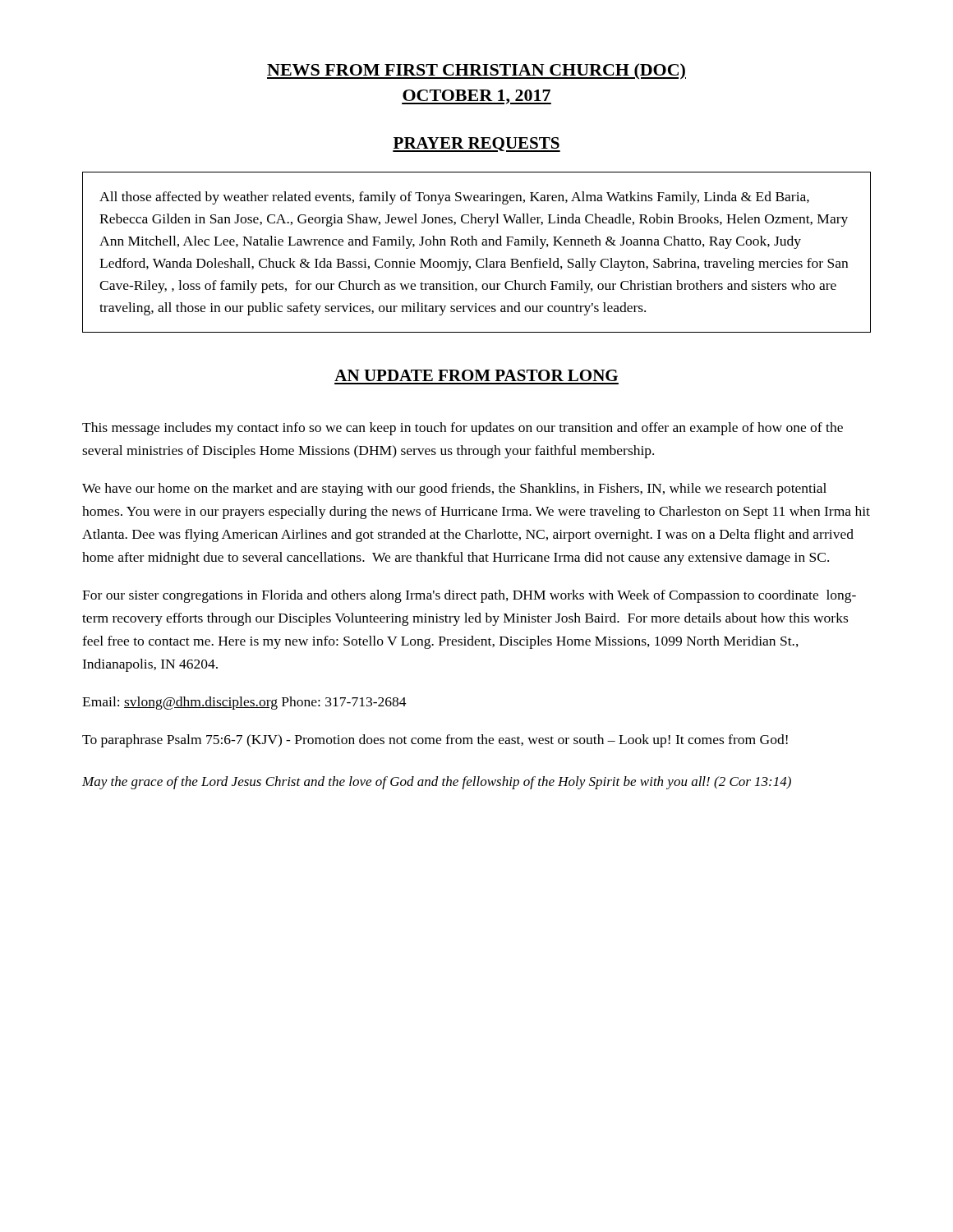Click on the text starting "May the grace of the Lord Jesus Christ"

(x=437, y=782)
